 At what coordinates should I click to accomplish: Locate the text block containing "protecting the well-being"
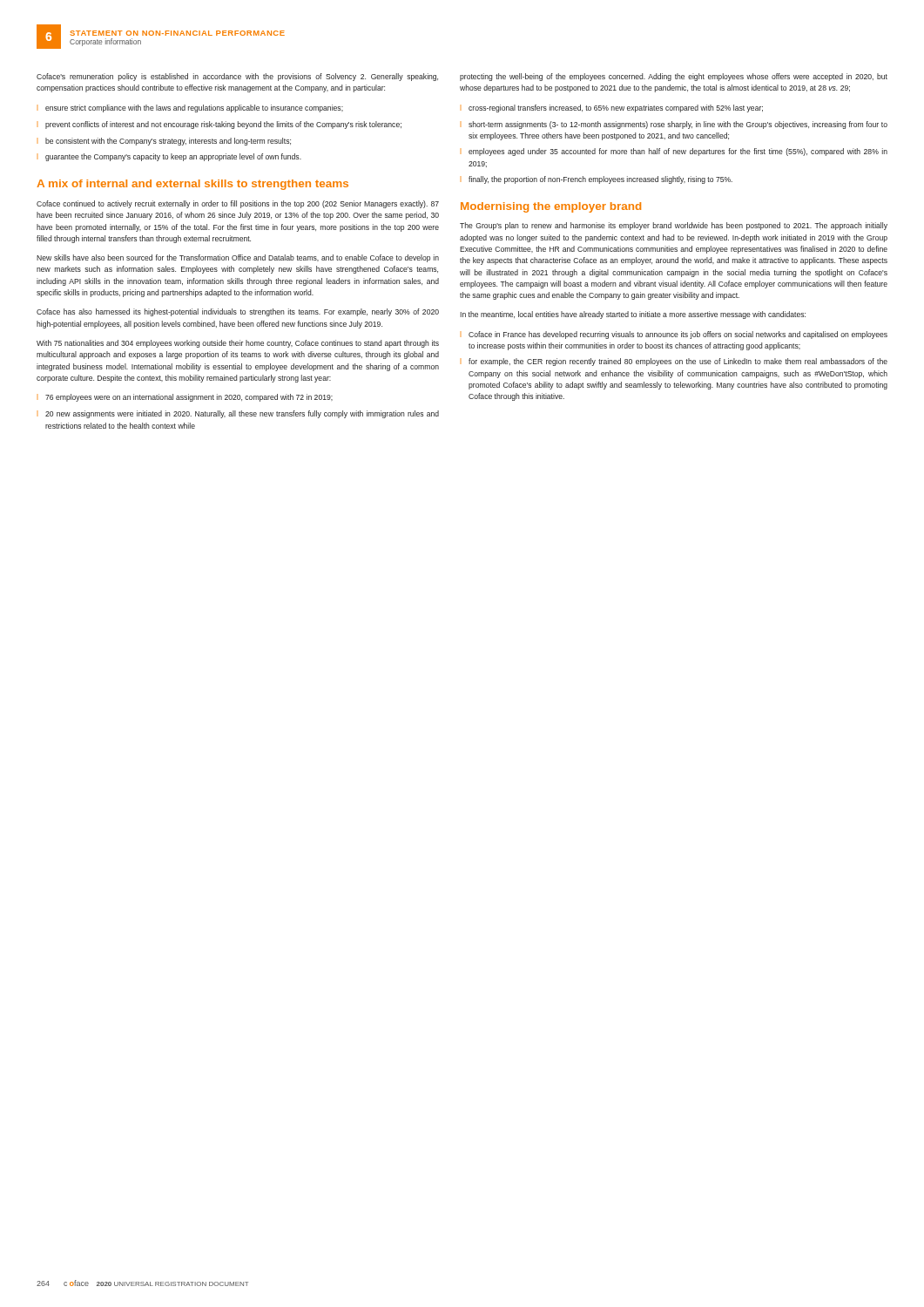pos(674,82)
